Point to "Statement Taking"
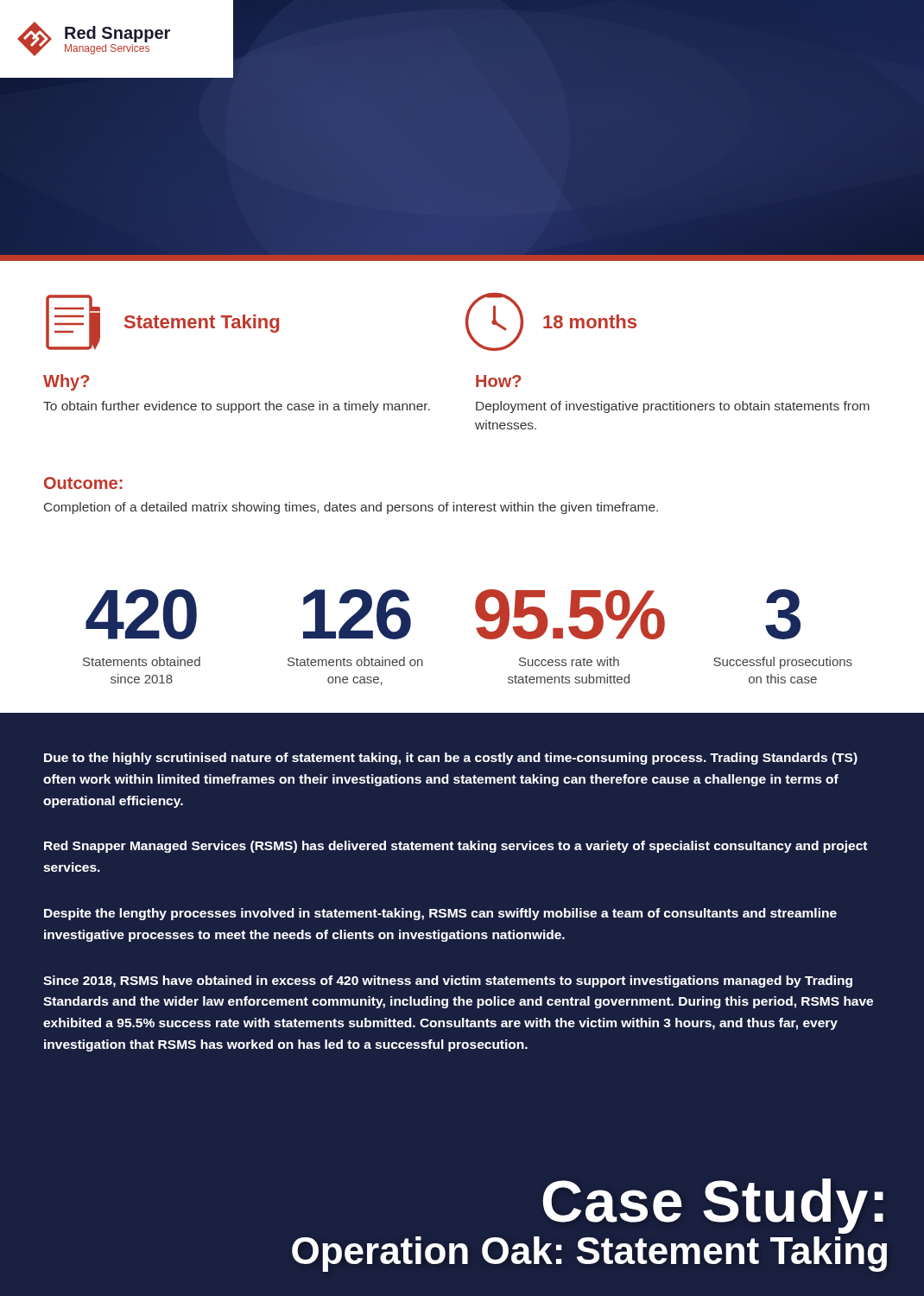The width and height of the screenshot is (924, 1296). coord(162,322)
